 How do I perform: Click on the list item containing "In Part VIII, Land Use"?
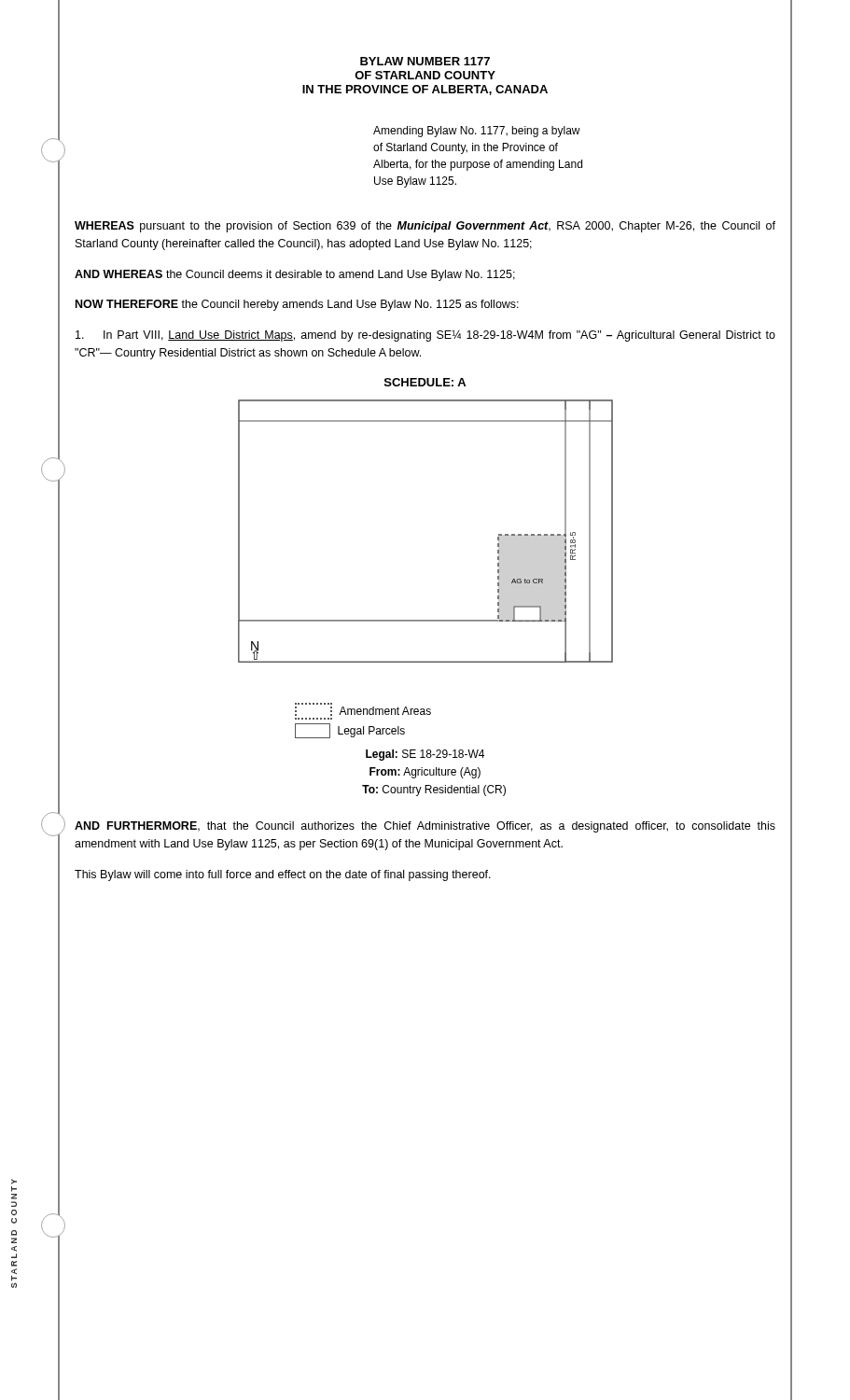coord(425,344)
